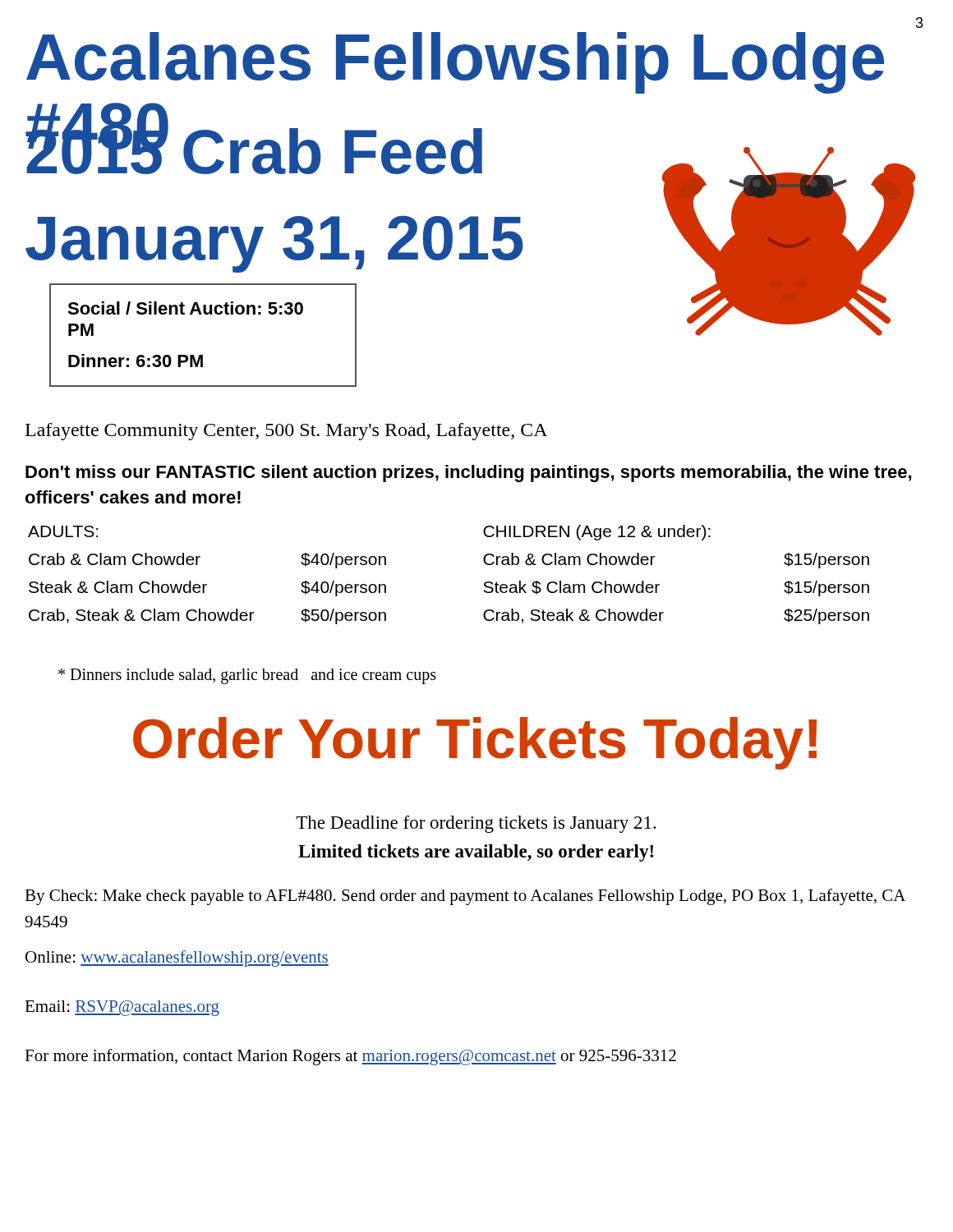953x1232 pixels.
Task: Select the text that says "Email: RSVP@acalanes.org"
Action: 122,1006
